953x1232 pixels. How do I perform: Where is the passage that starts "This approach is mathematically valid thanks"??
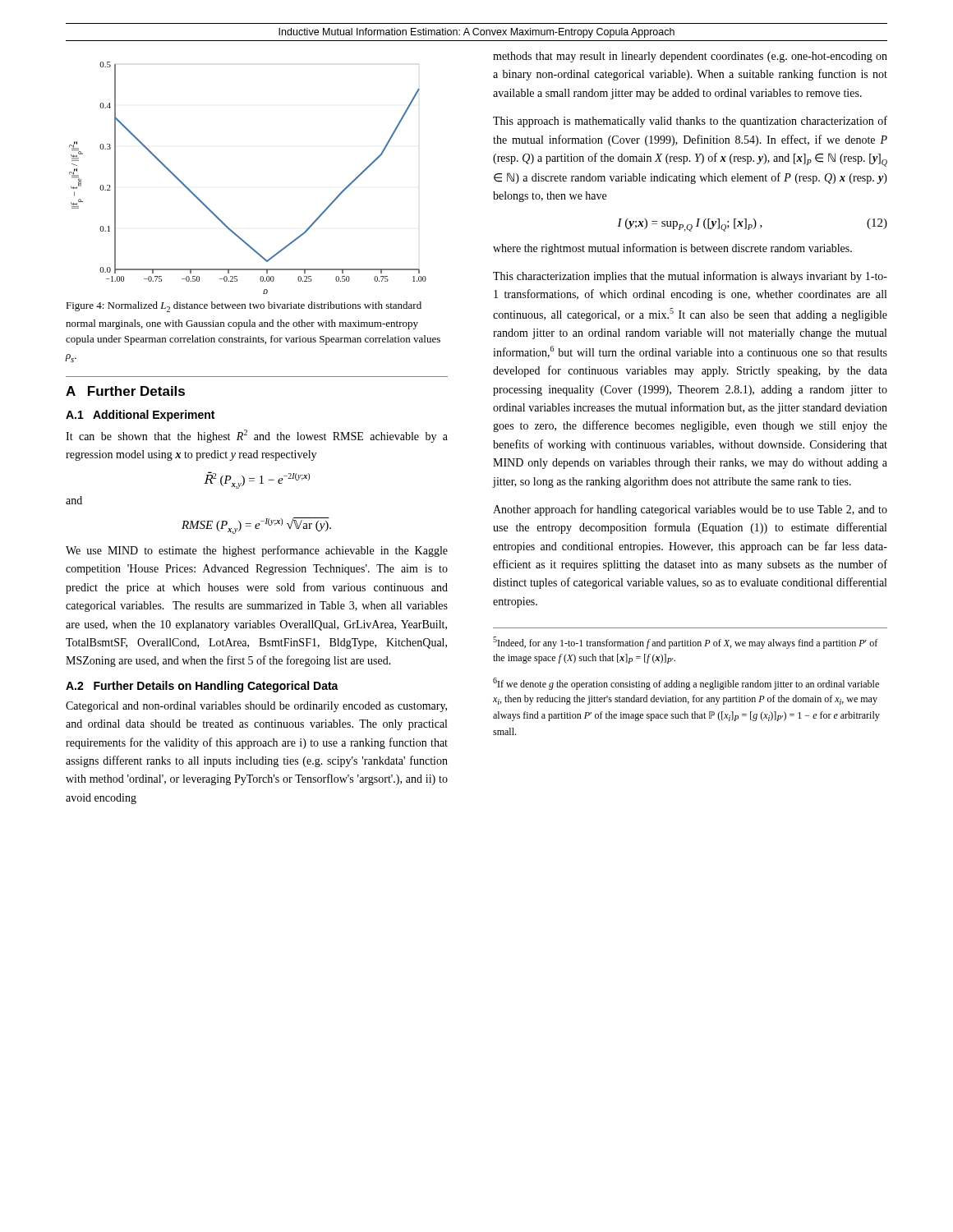[x=690, y=159]
